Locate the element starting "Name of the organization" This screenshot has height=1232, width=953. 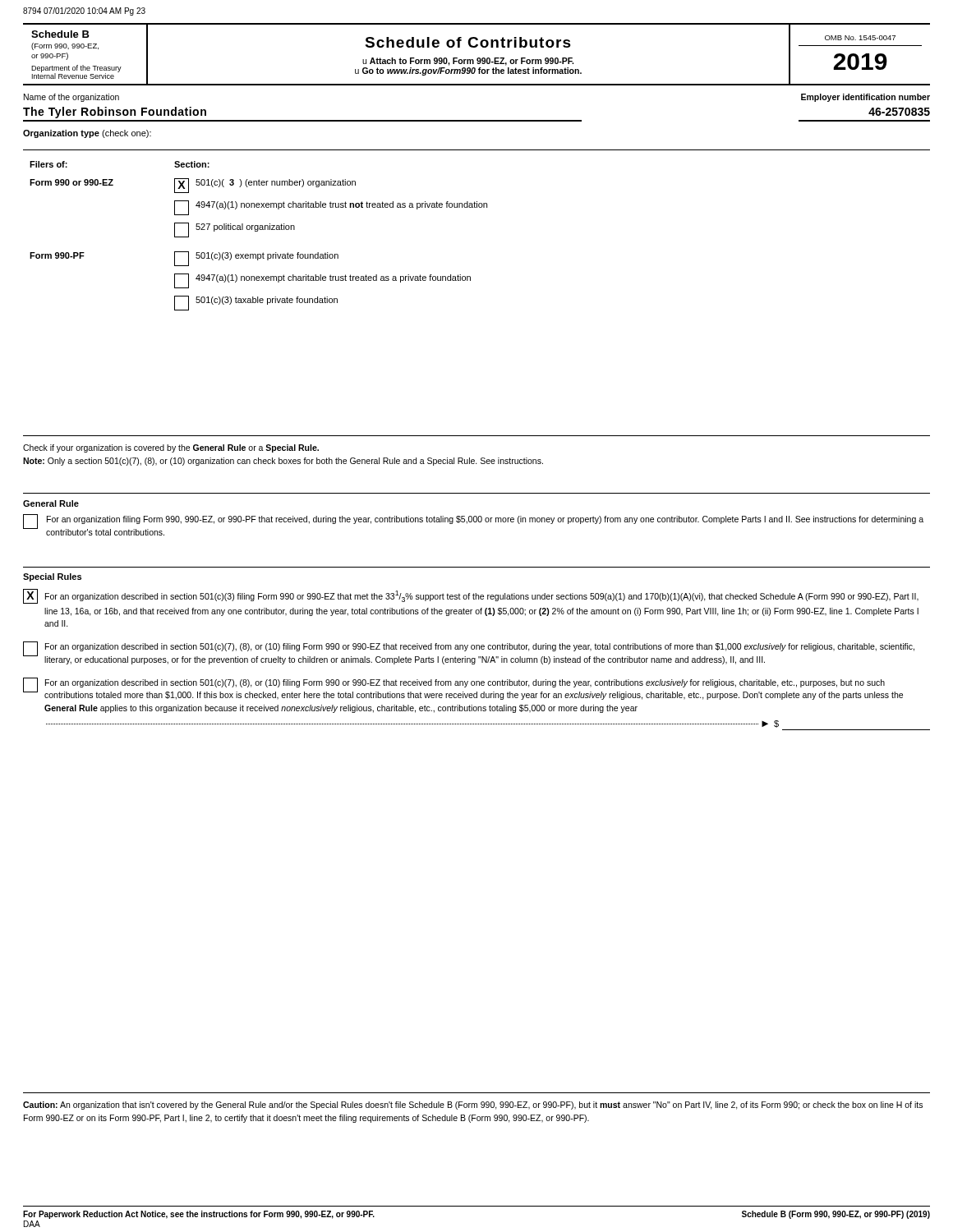click(x=71, y=97)
